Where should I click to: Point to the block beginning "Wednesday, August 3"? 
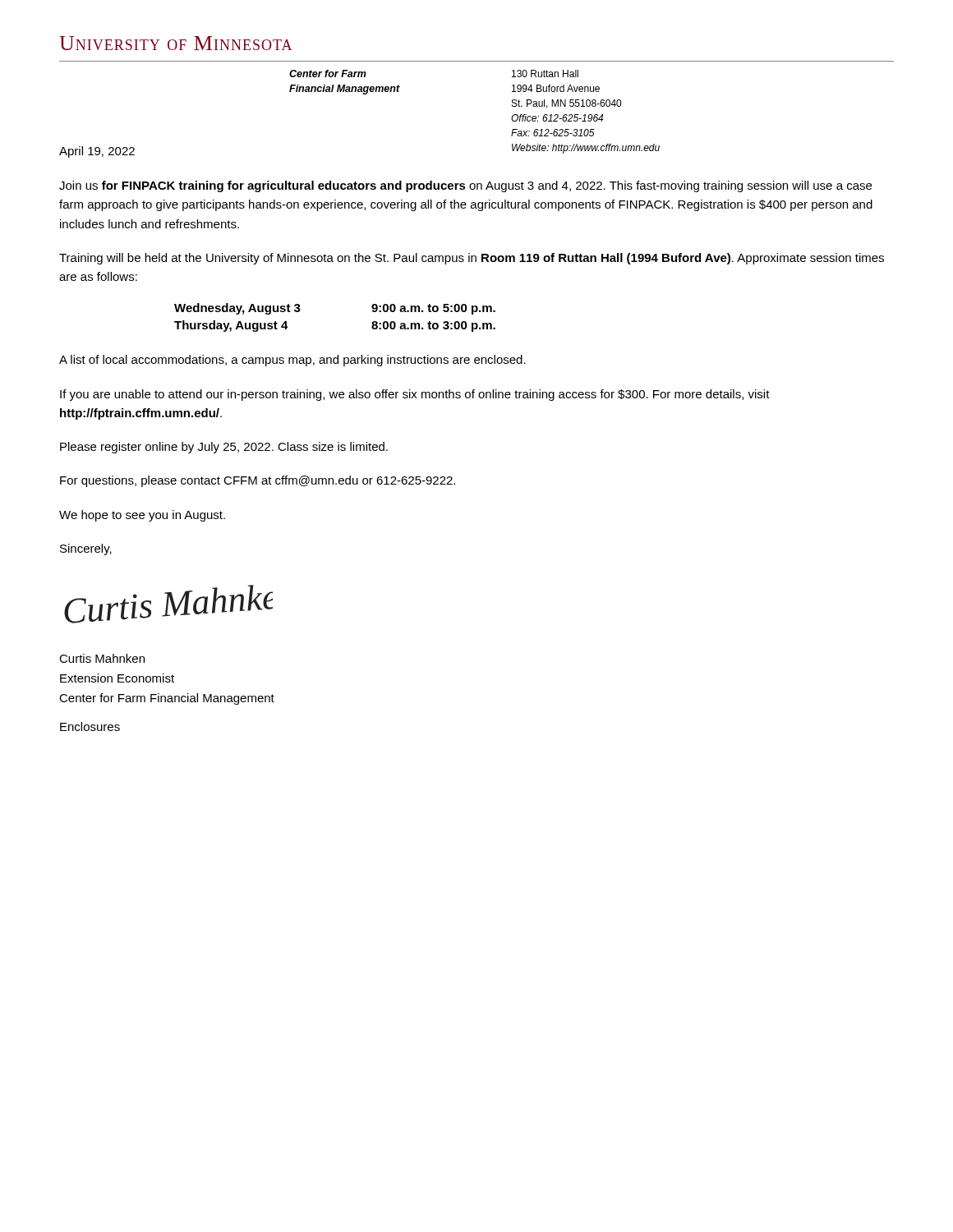388,316
